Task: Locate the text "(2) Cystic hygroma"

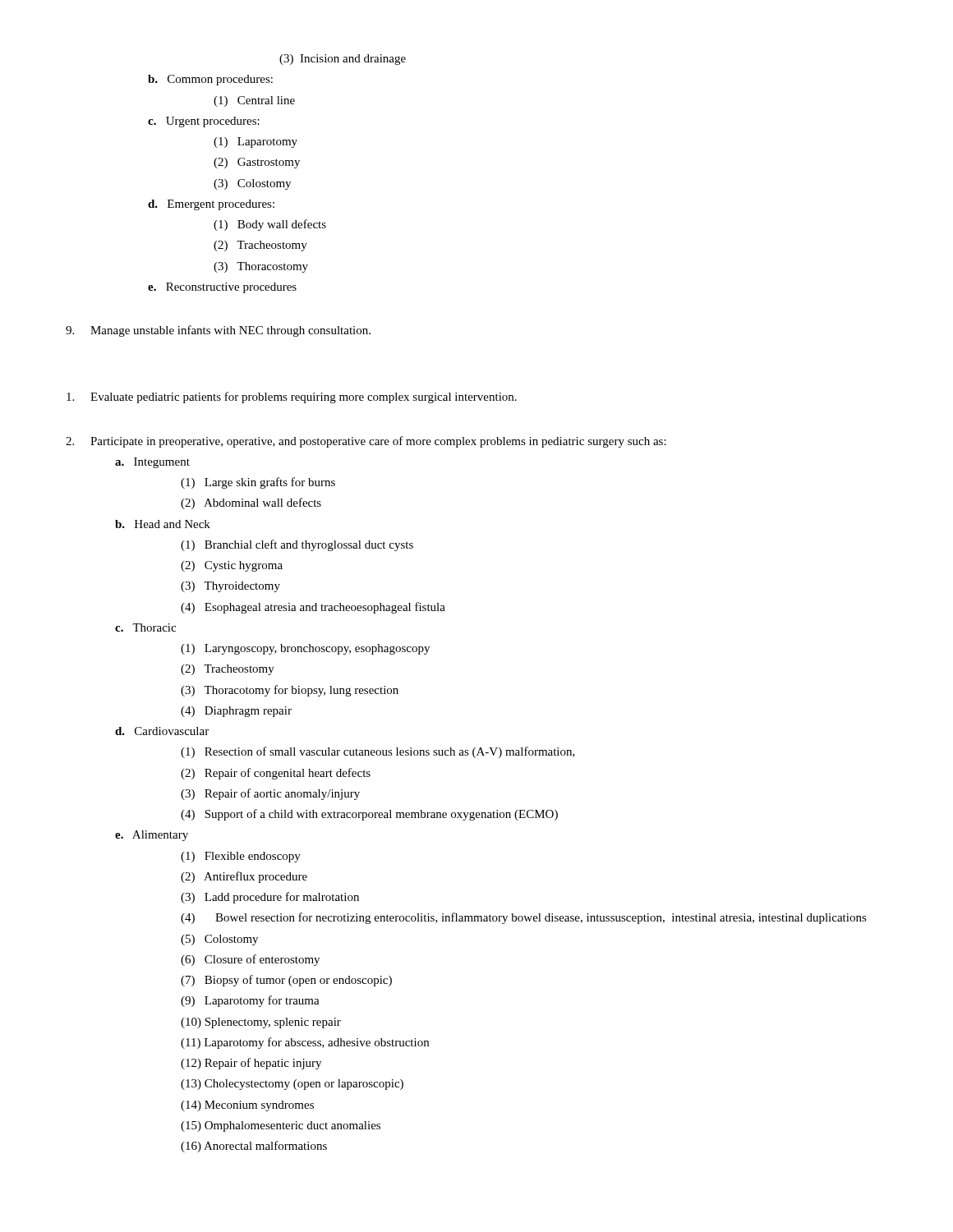Action: coord(232,565)
